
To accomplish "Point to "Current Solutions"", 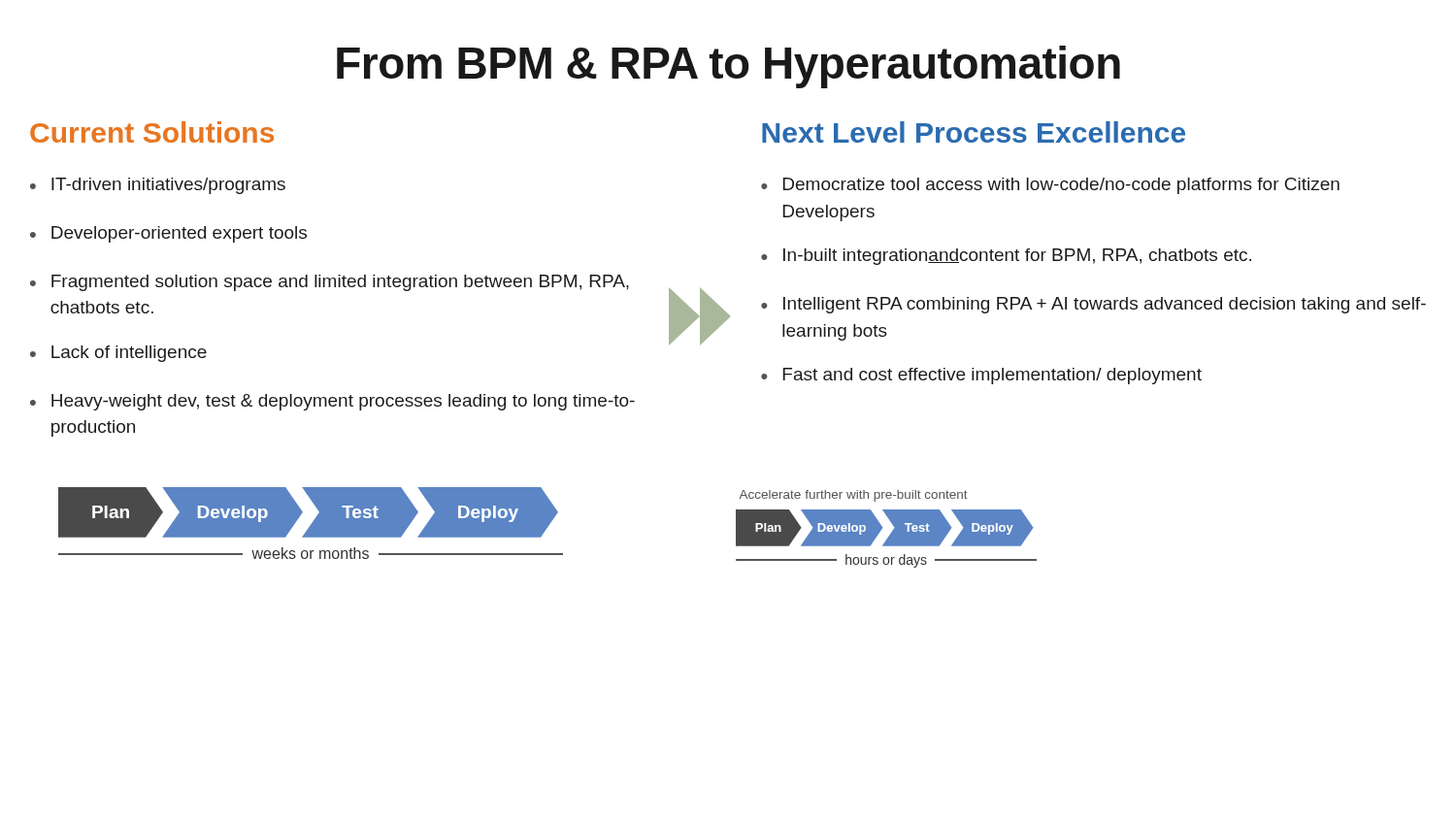I will coord(152,132).
